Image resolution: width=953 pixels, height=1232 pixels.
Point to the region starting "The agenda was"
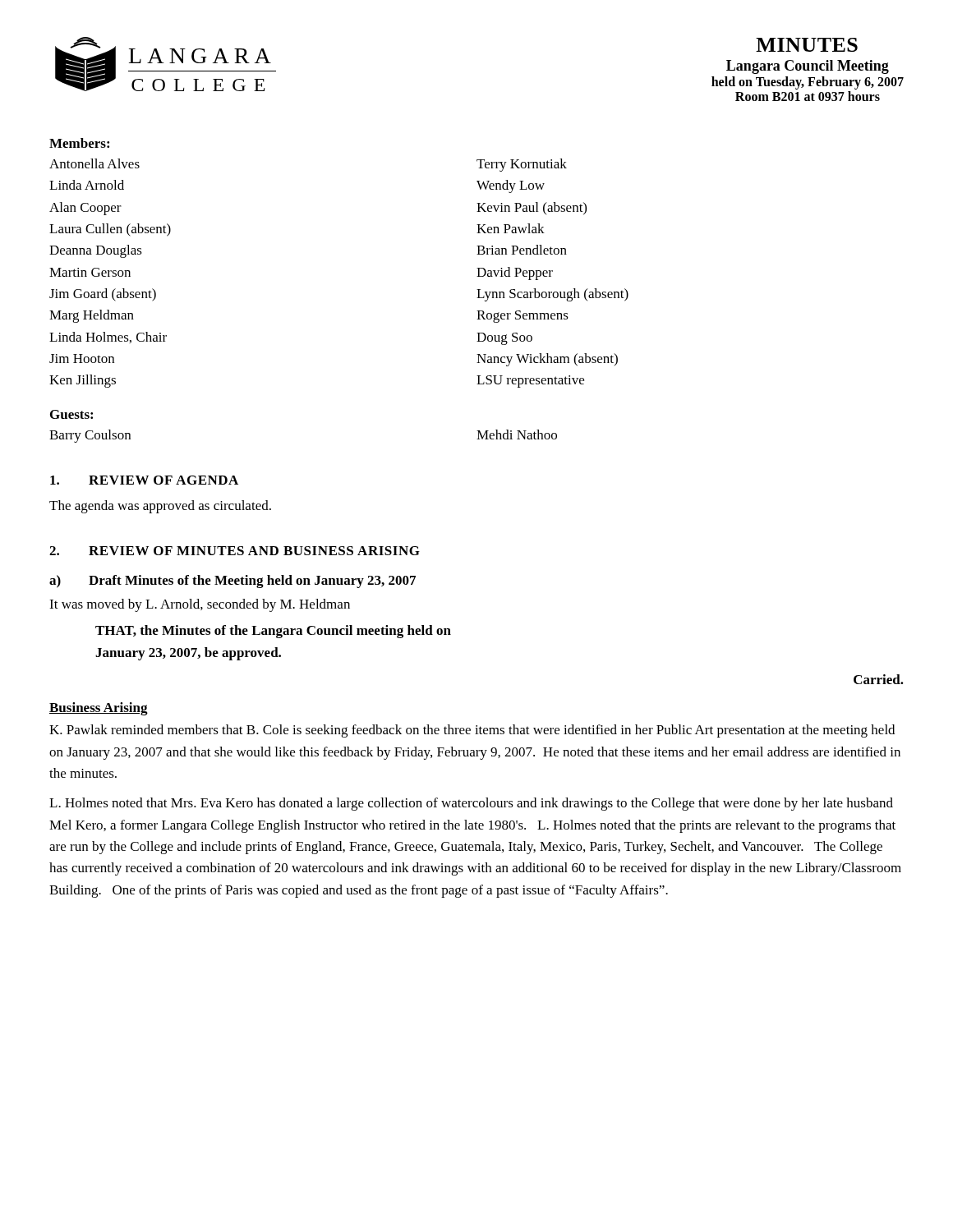coord(161,506)
